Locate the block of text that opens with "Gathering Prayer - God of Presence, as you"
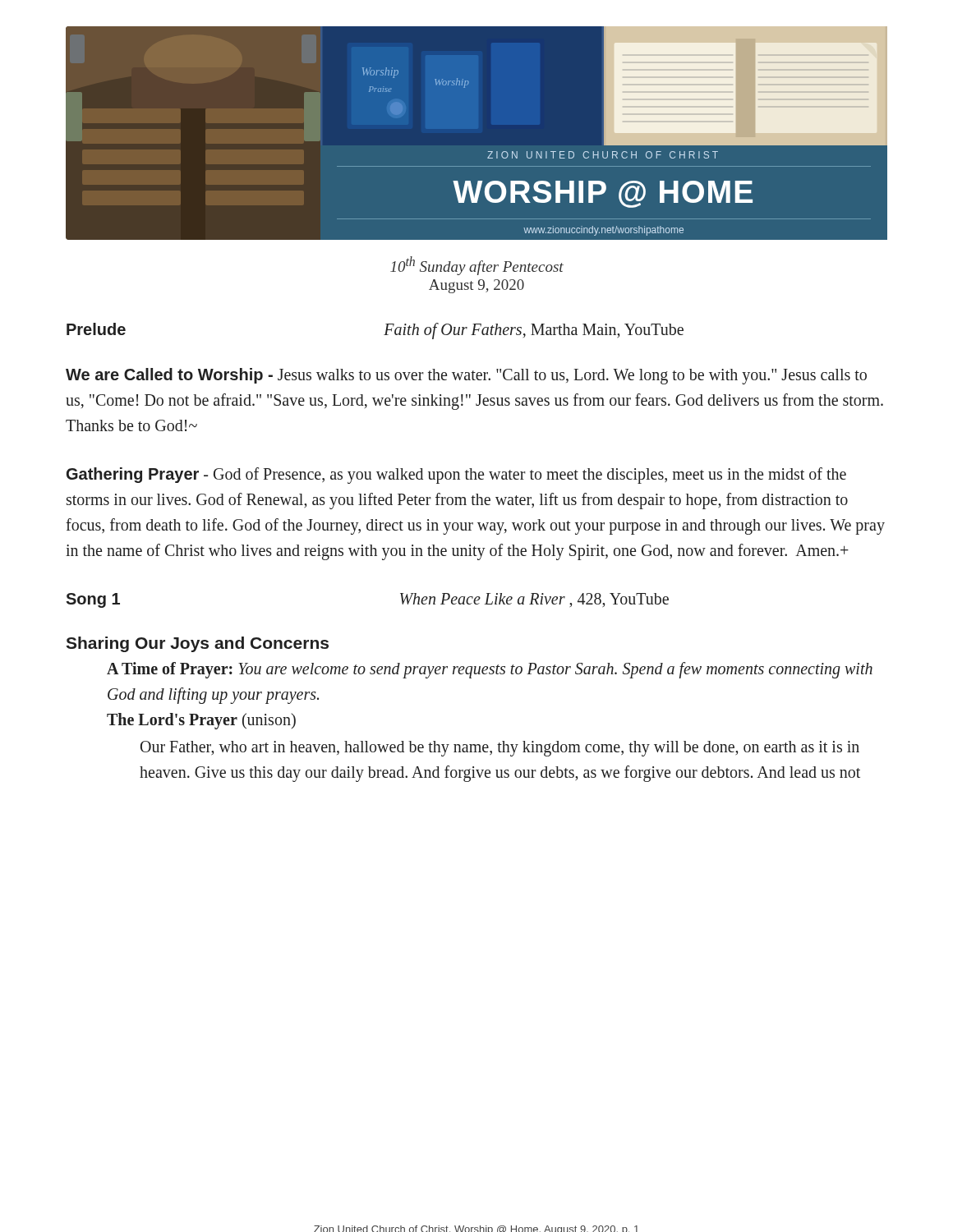Image resolution: width=953 pixels, height=1232 pixels. point(475,512)
